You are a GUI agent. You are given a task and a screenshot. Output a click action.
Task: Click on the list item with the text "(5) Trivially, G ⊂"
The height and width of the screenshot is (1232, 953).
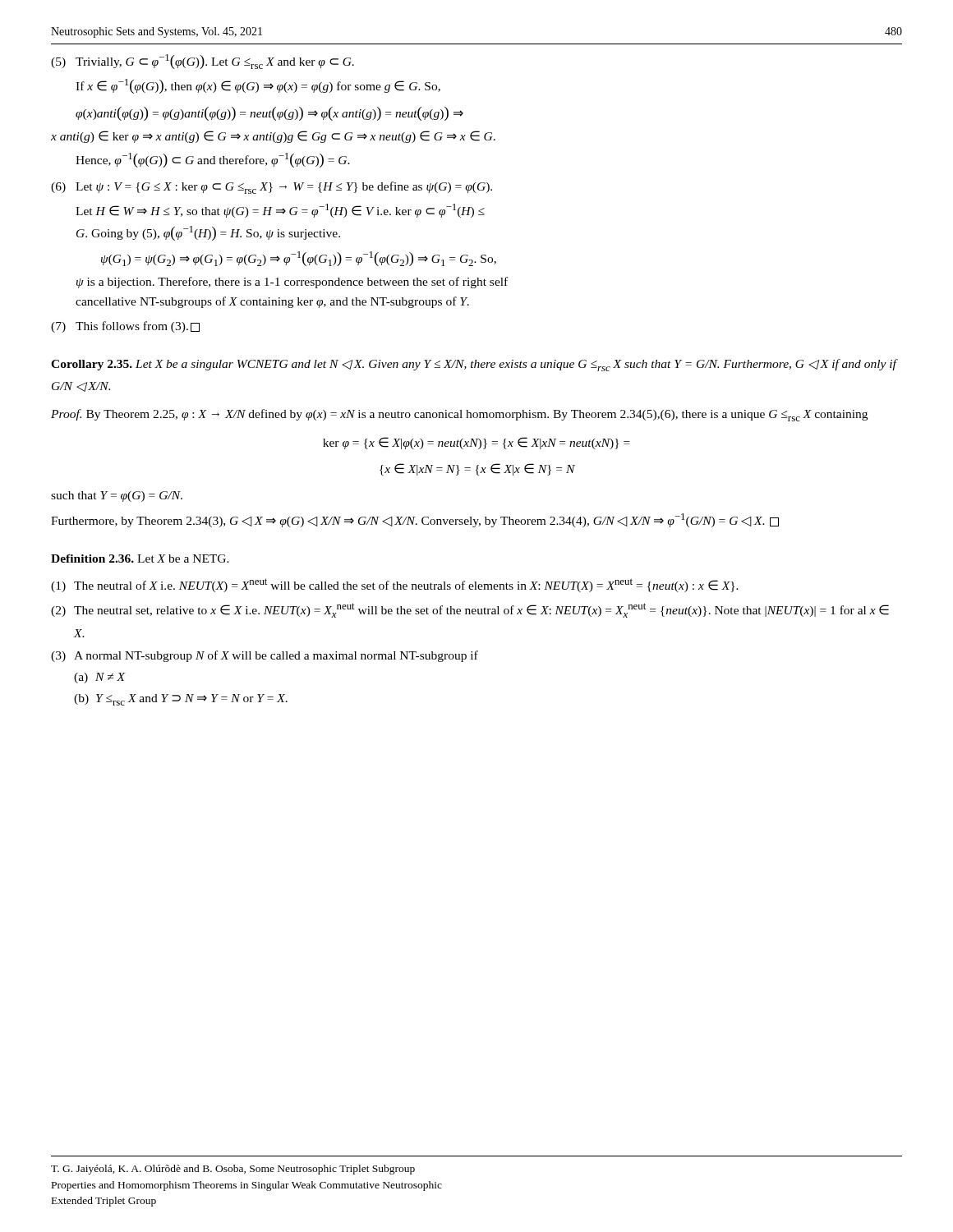click(203, 62)
